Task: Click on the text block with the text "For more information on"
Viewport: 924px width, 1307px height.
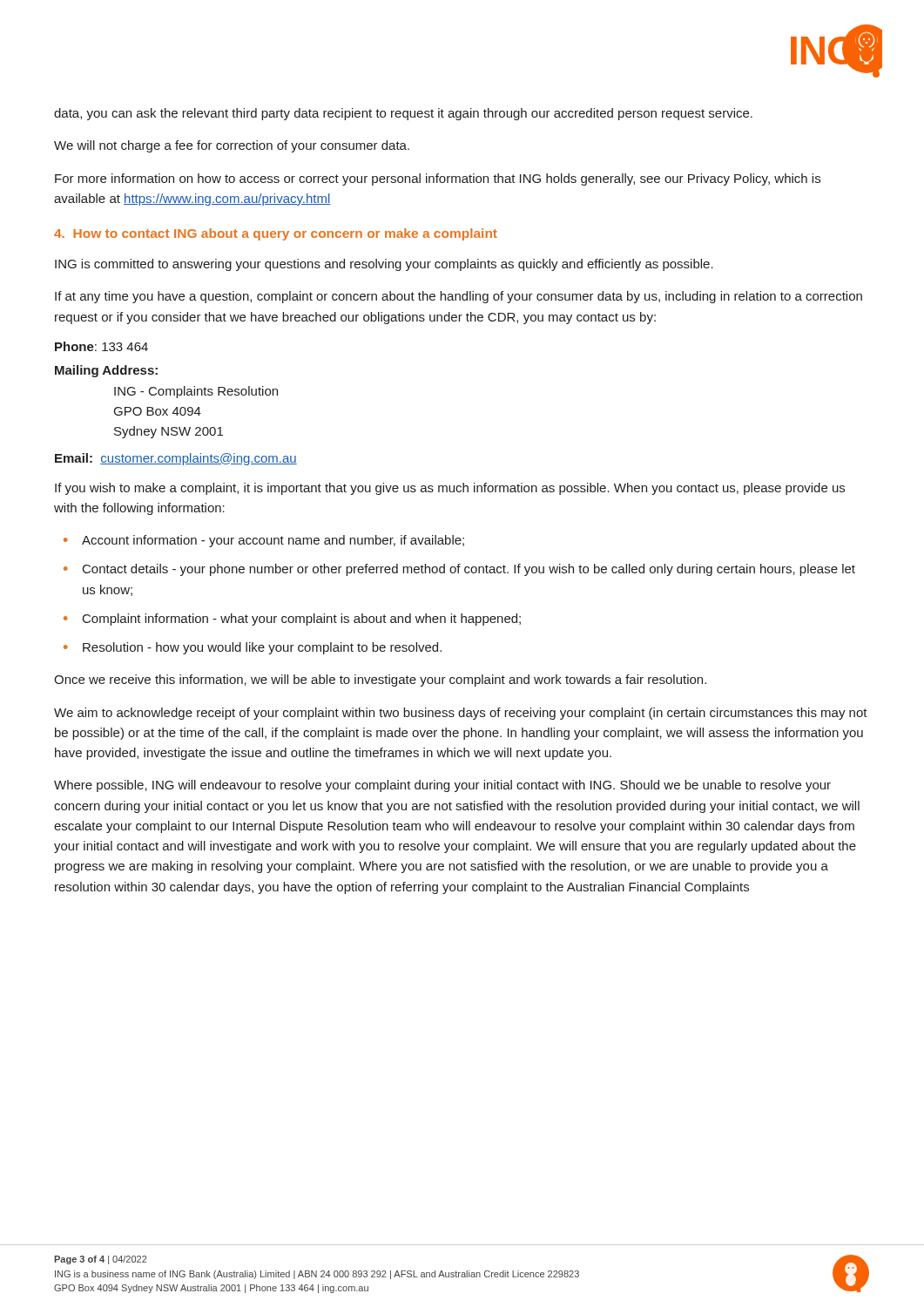Action: pos(437,188)
